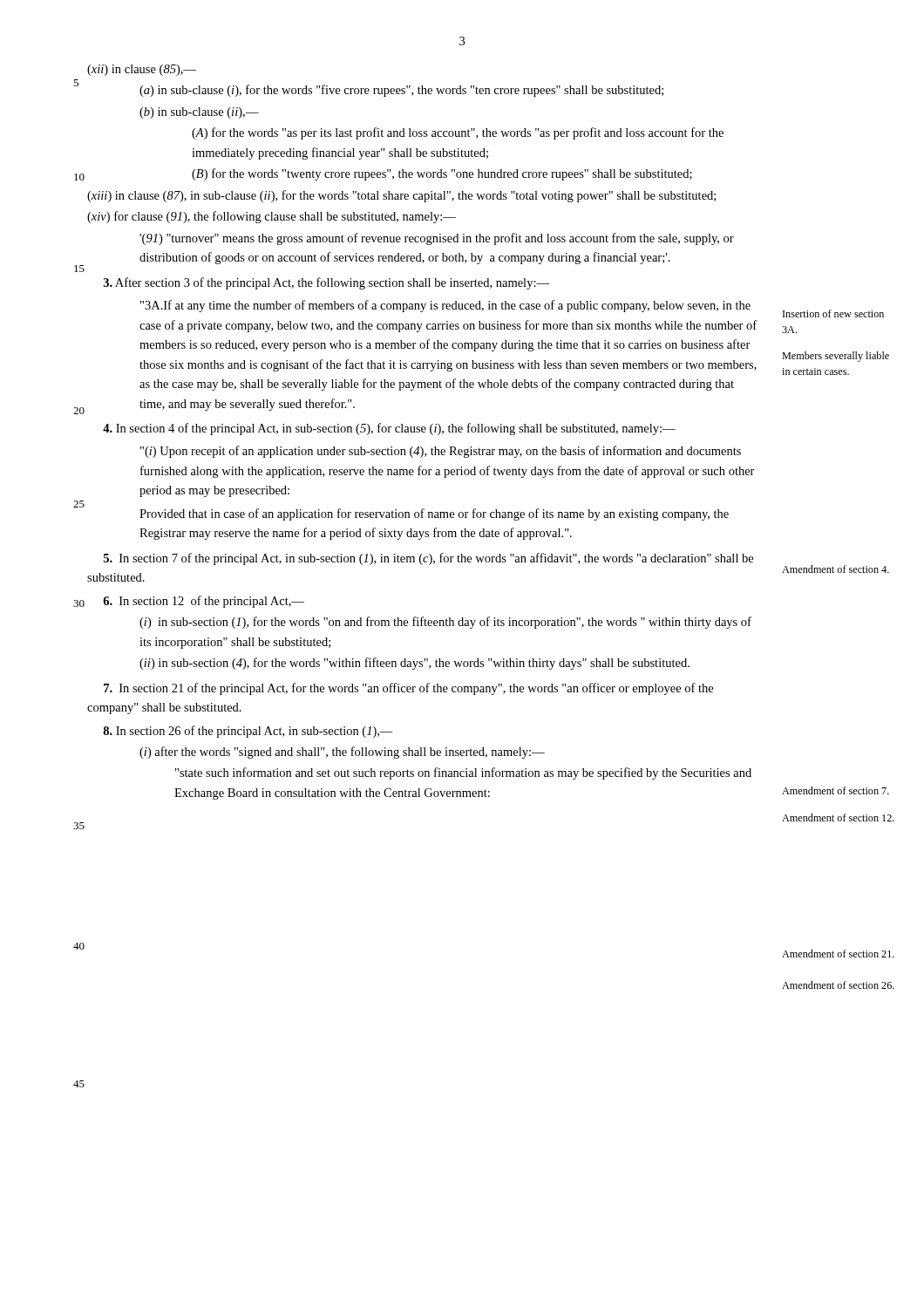Point to the block beginning "(ii) in sub-section (4), for the"
Screen dimensions: 1308x924
click(449, 663)
